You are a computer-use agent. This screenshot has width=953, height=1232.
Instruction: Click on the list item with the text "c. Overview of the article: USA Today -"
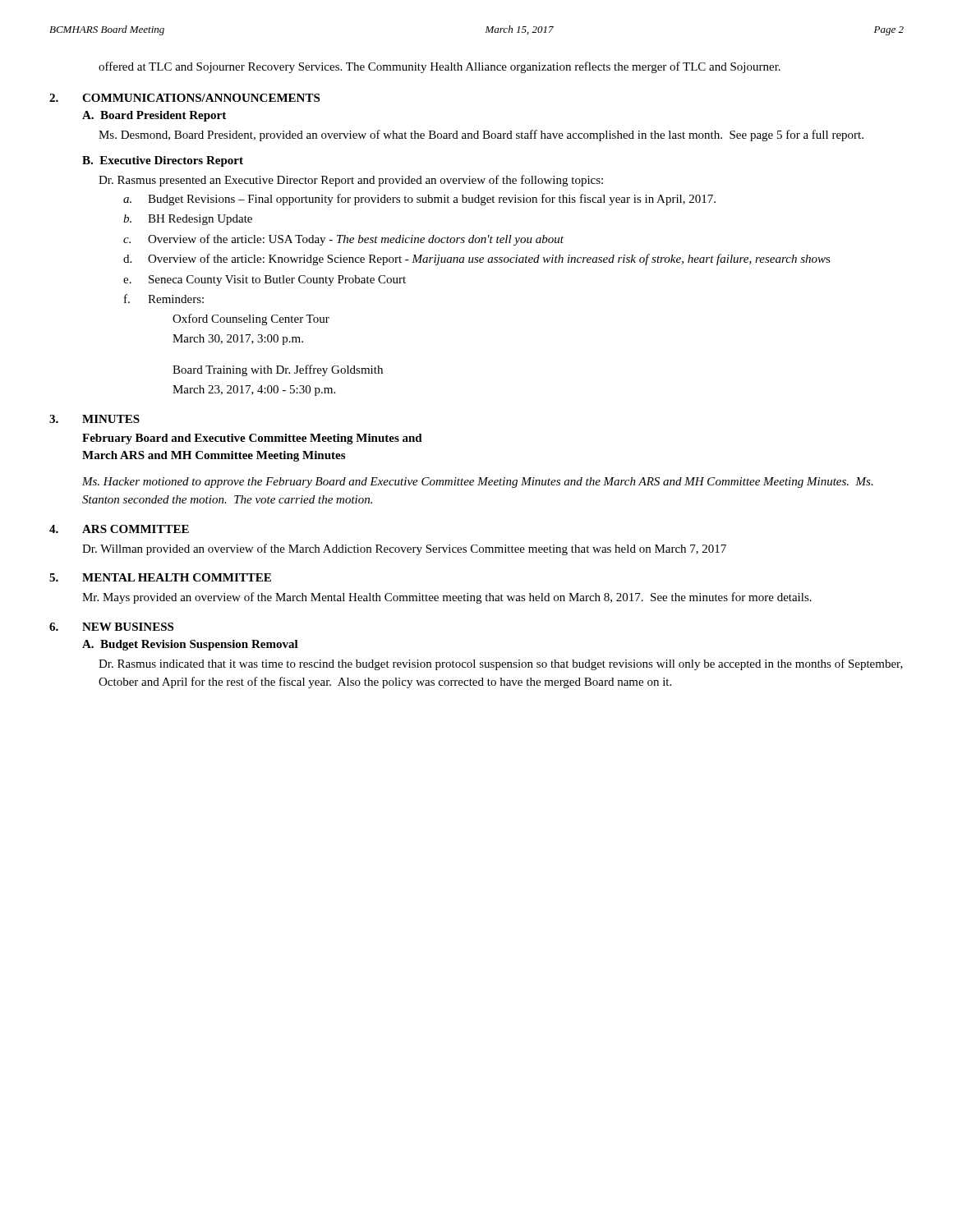point(513,239)
